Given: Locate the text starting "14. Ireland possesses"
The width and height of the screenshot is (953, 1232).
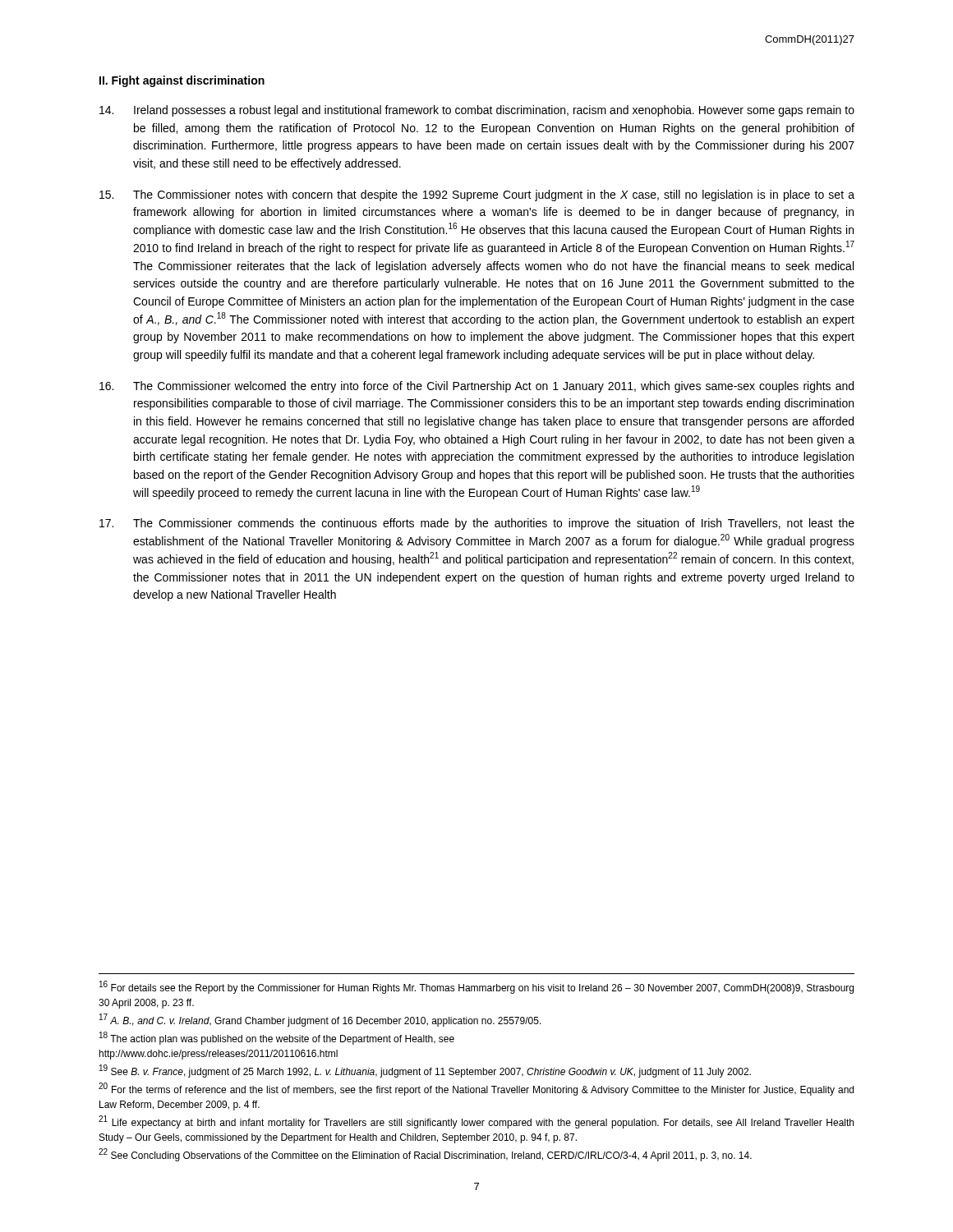Looking at the screenshot, I should (x=476, y=137).
